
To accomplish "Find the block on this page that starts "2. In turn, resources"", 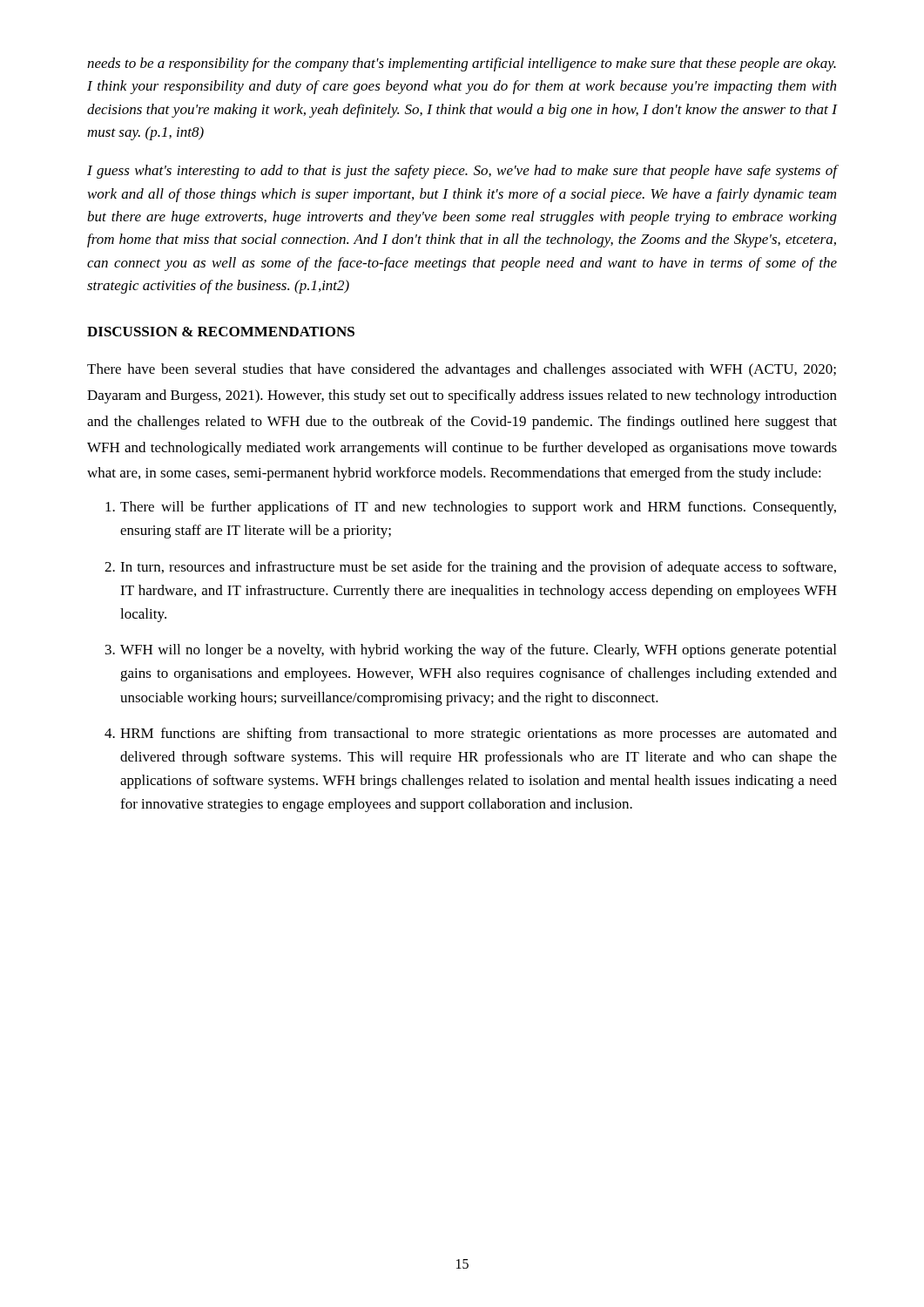I will point(462,590).
